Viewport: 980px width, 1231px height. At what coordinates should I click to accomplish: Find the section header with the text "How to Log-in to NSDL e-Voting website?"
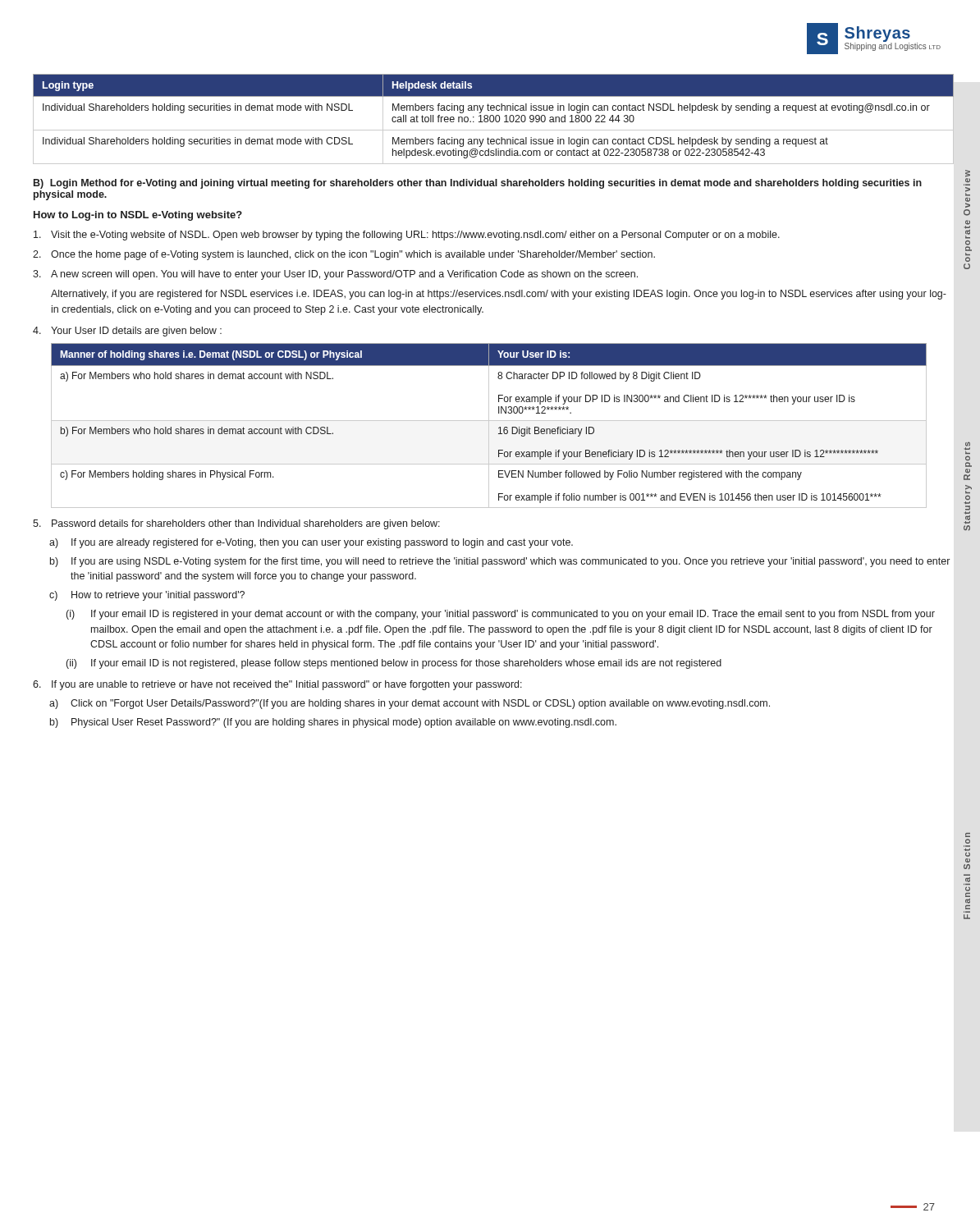click(138, 215)
